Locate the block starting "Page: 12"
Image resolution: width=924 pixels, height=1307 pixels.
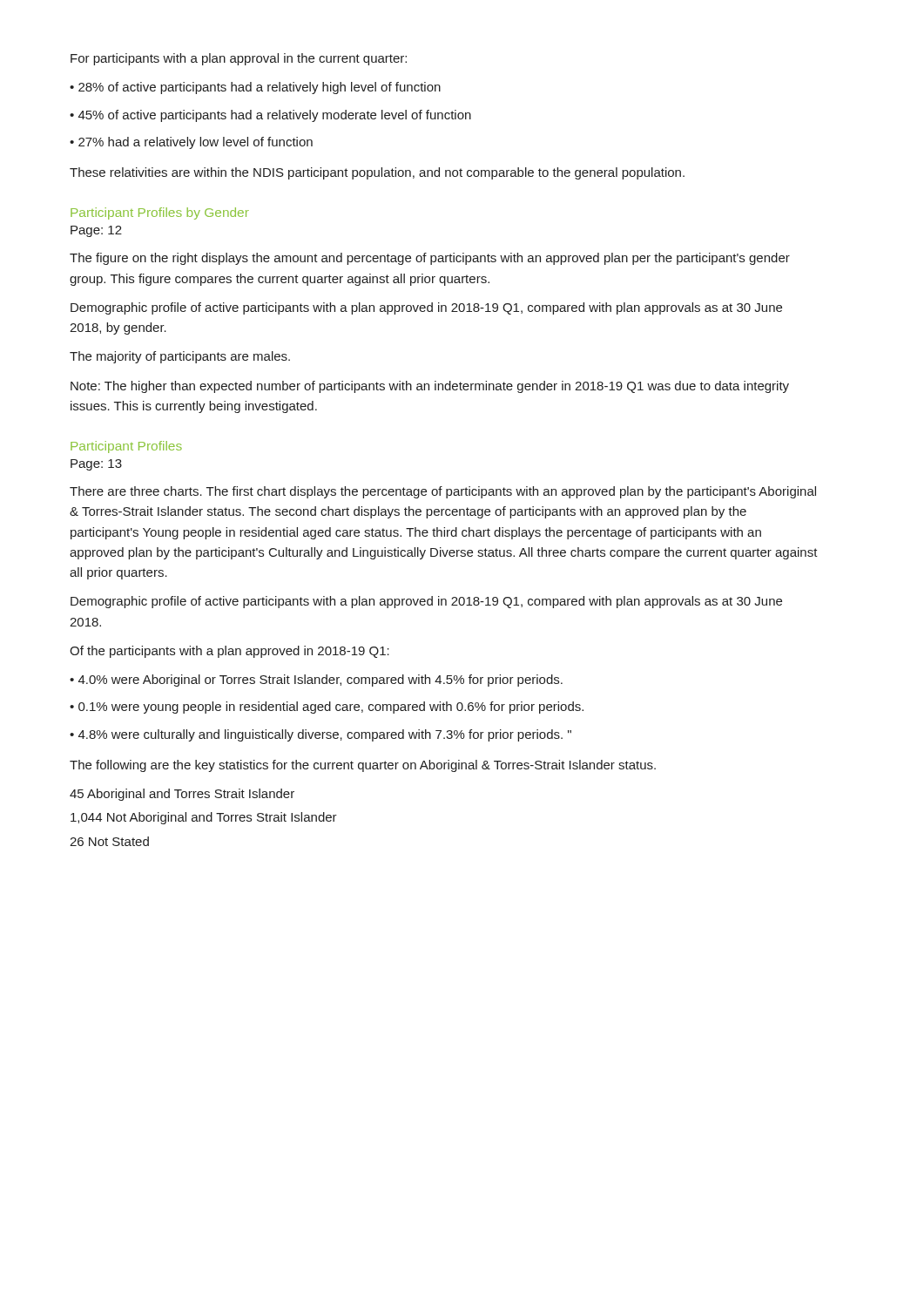[x=96, y=230]
